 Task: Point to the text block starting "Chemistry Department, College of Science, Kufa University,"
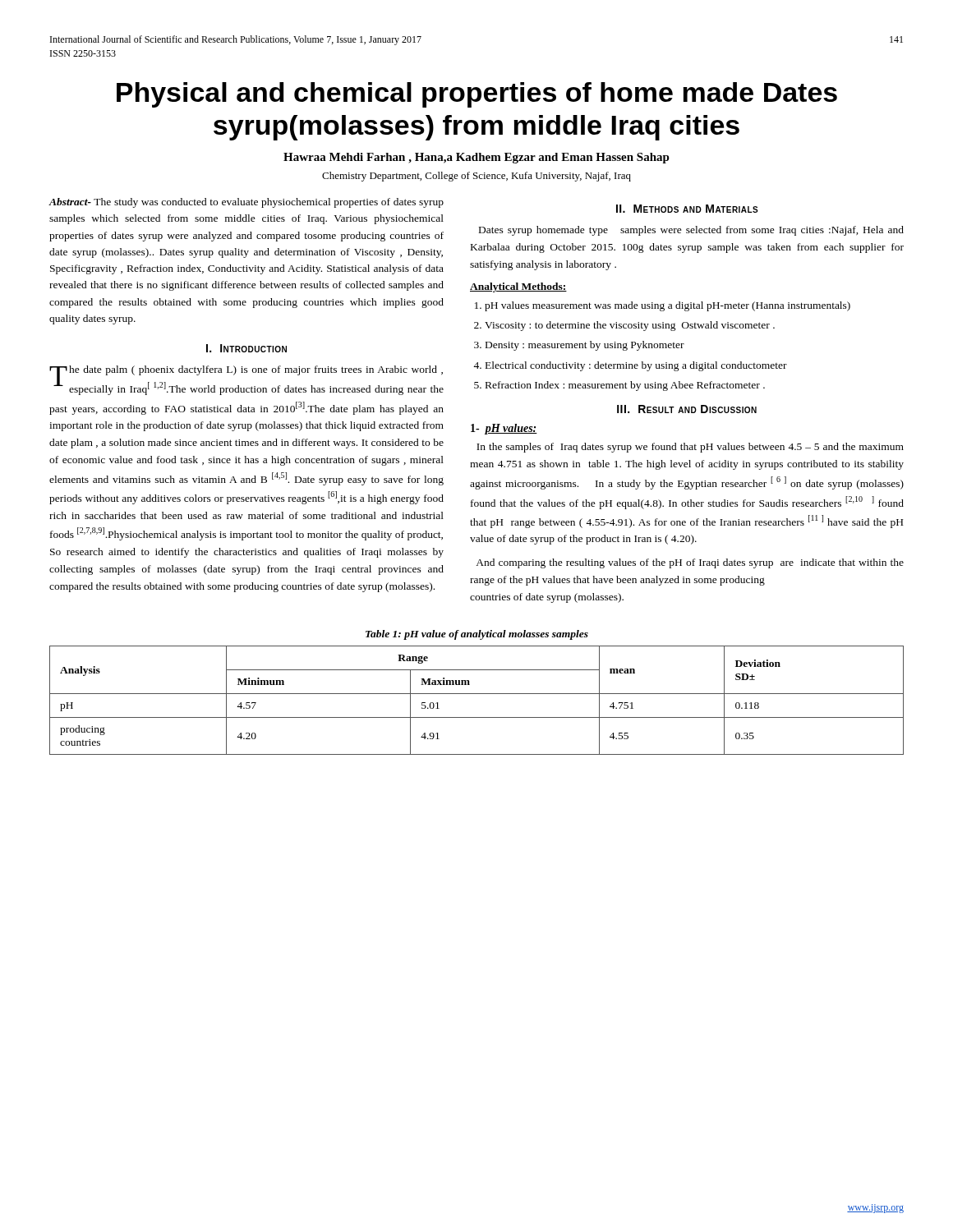pyautogui.click(x=476, y=176)
